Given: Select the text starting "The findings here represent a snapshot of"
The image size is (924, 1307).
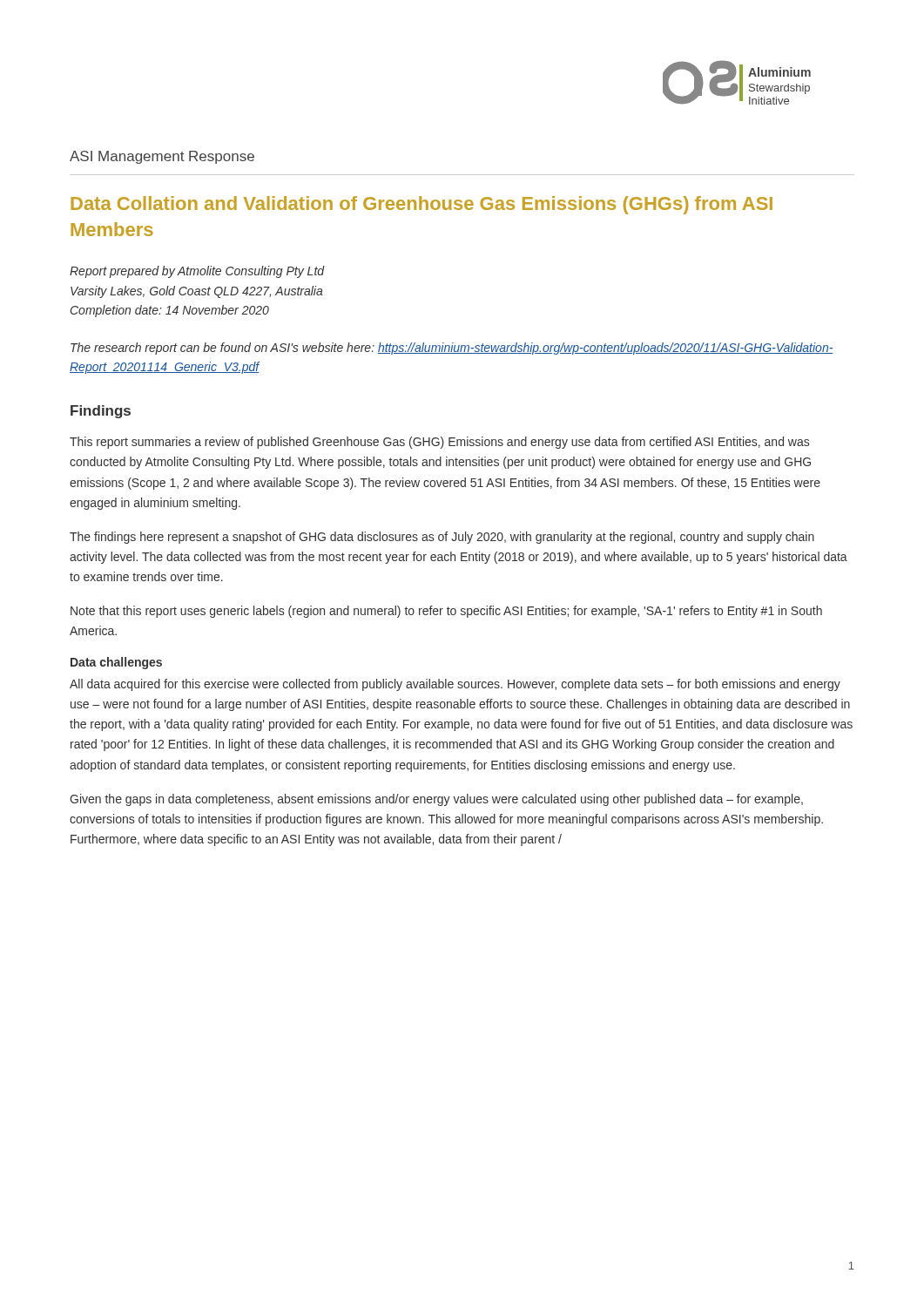Looking at the screenshot, I should click(458, 557).
